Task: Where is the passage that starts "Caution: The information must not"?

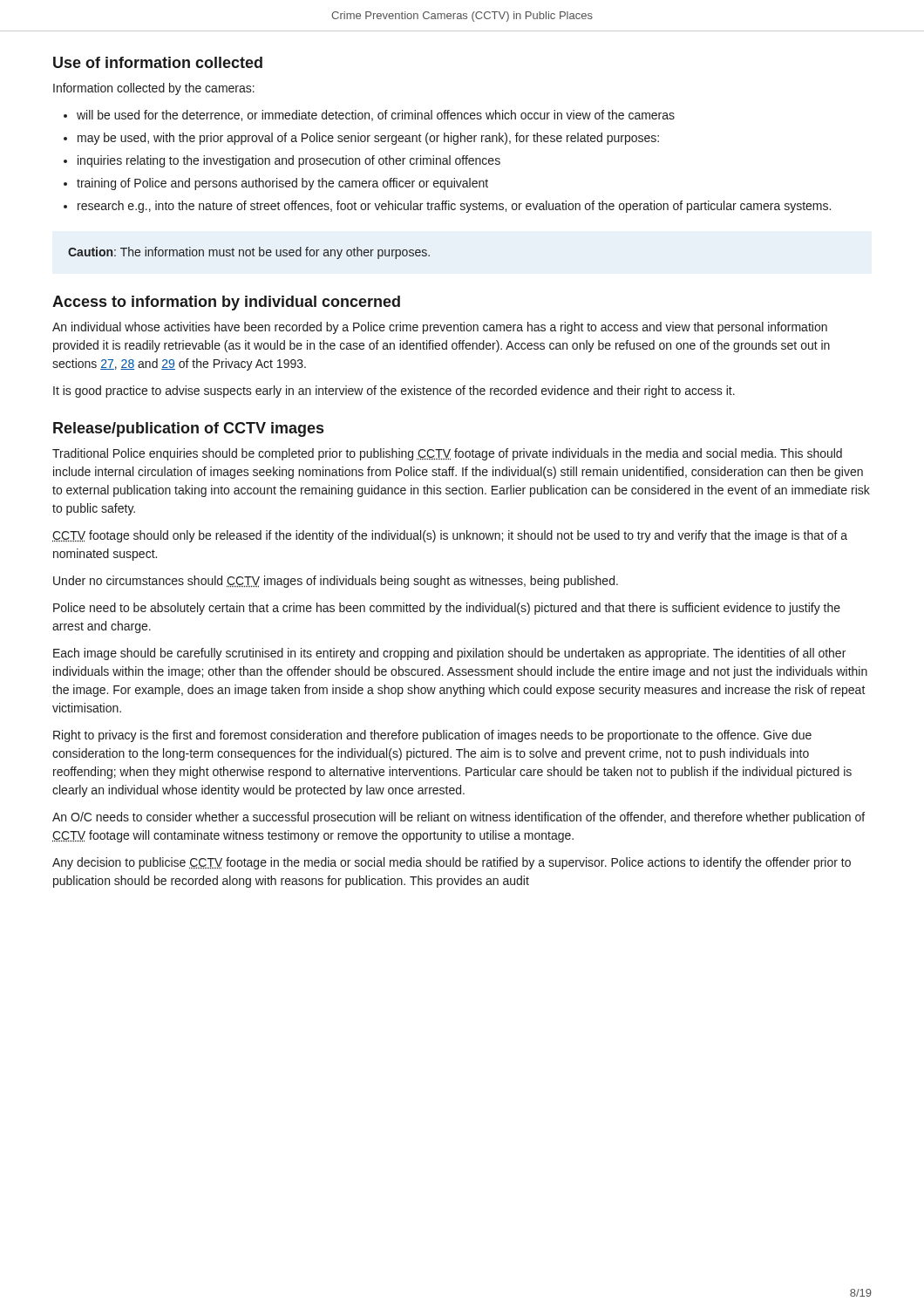Action: (x=249, y=252)
